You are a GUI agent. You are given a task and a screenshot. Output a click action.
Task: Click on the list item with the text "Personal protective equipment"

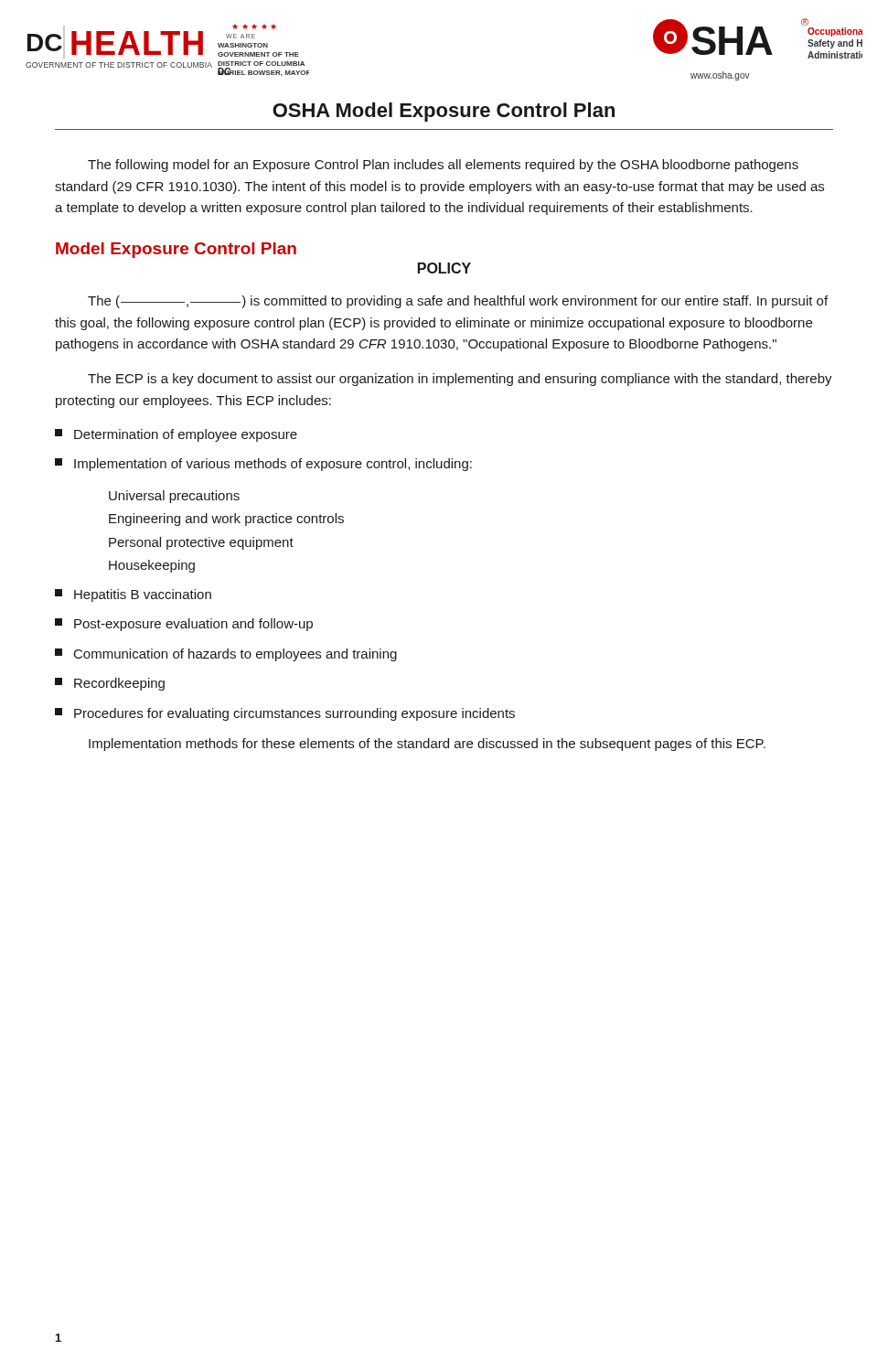tap(201, 541)
